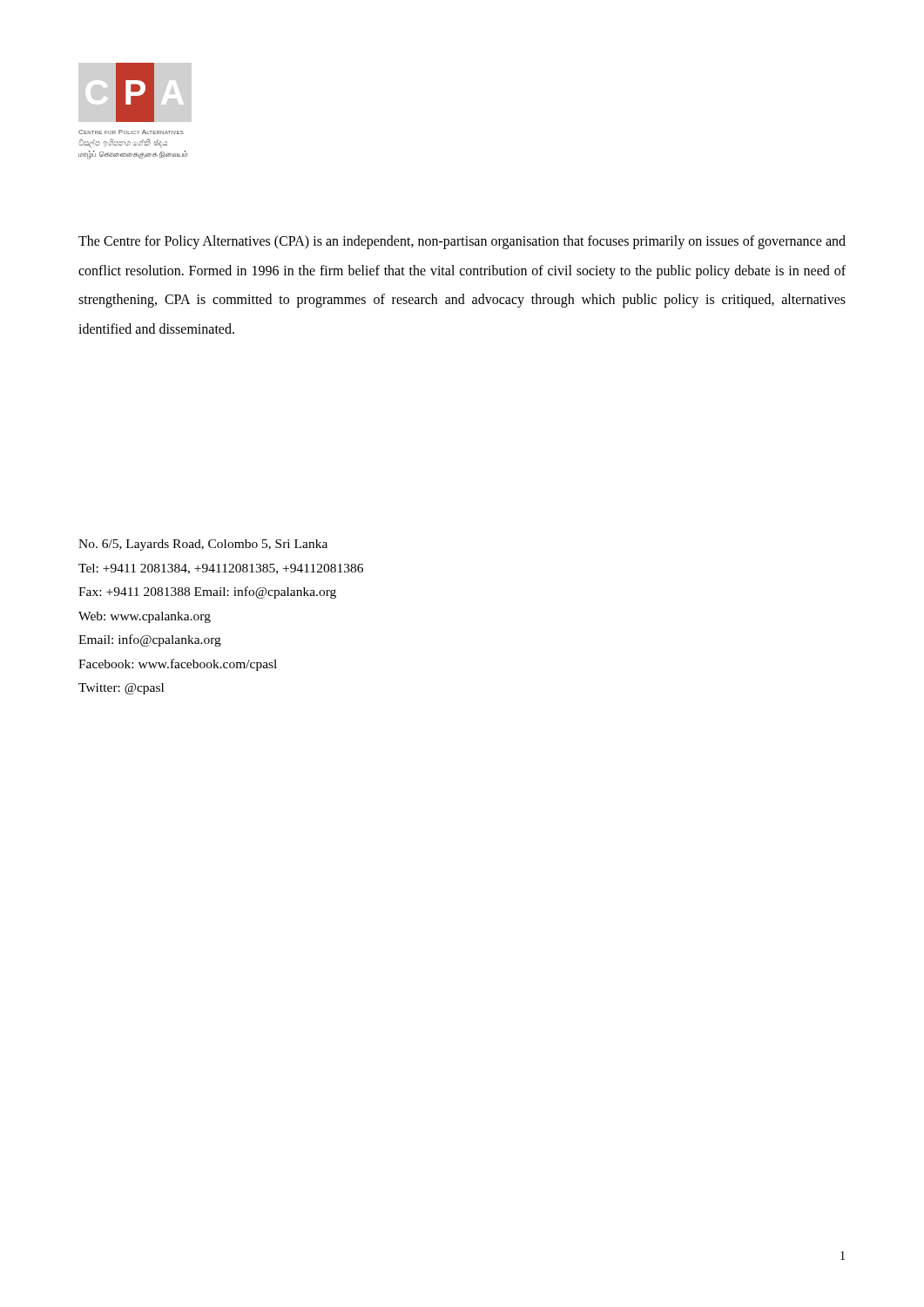Select the text block starting "The Centre for Policy Alternatives (CPA)"
The image size is (924, 1307).
click(462, 285)
